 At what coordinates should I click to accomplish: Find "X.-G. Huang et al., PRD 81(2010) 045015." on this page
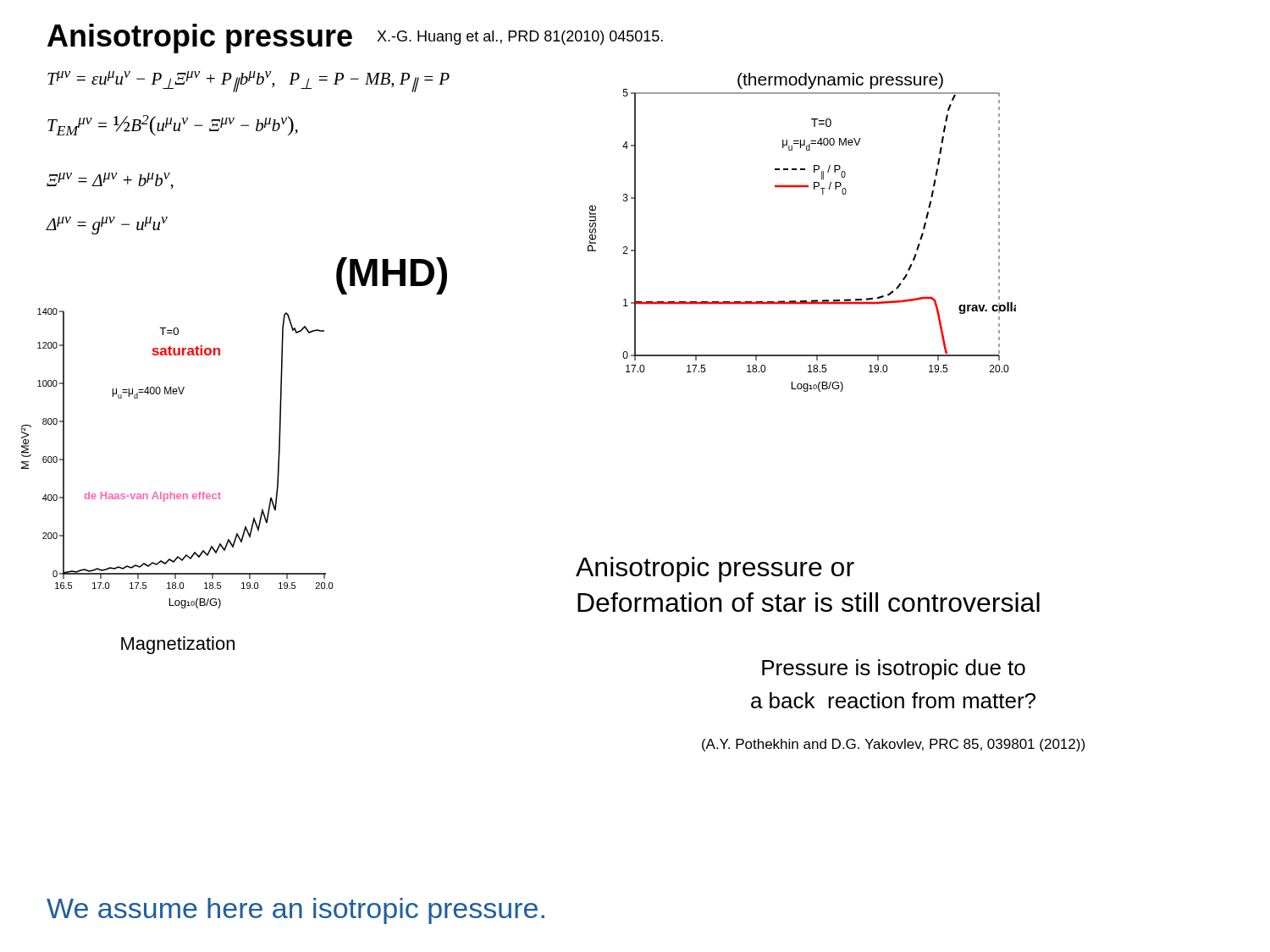point(520,36)
